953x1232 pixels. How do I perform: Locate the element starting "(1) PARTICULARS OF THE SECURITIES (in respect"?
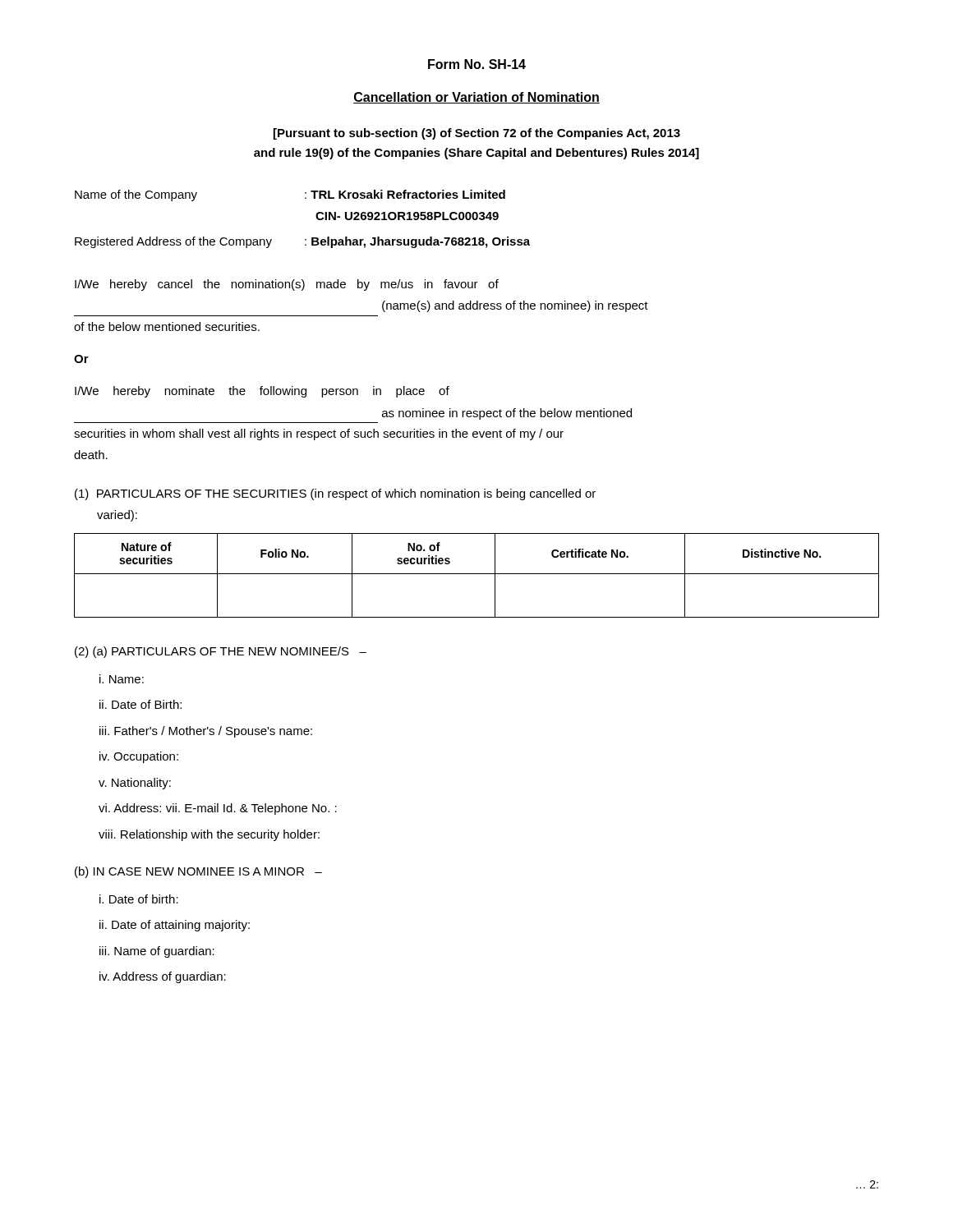pyautogui.click(x=335, y=504)
